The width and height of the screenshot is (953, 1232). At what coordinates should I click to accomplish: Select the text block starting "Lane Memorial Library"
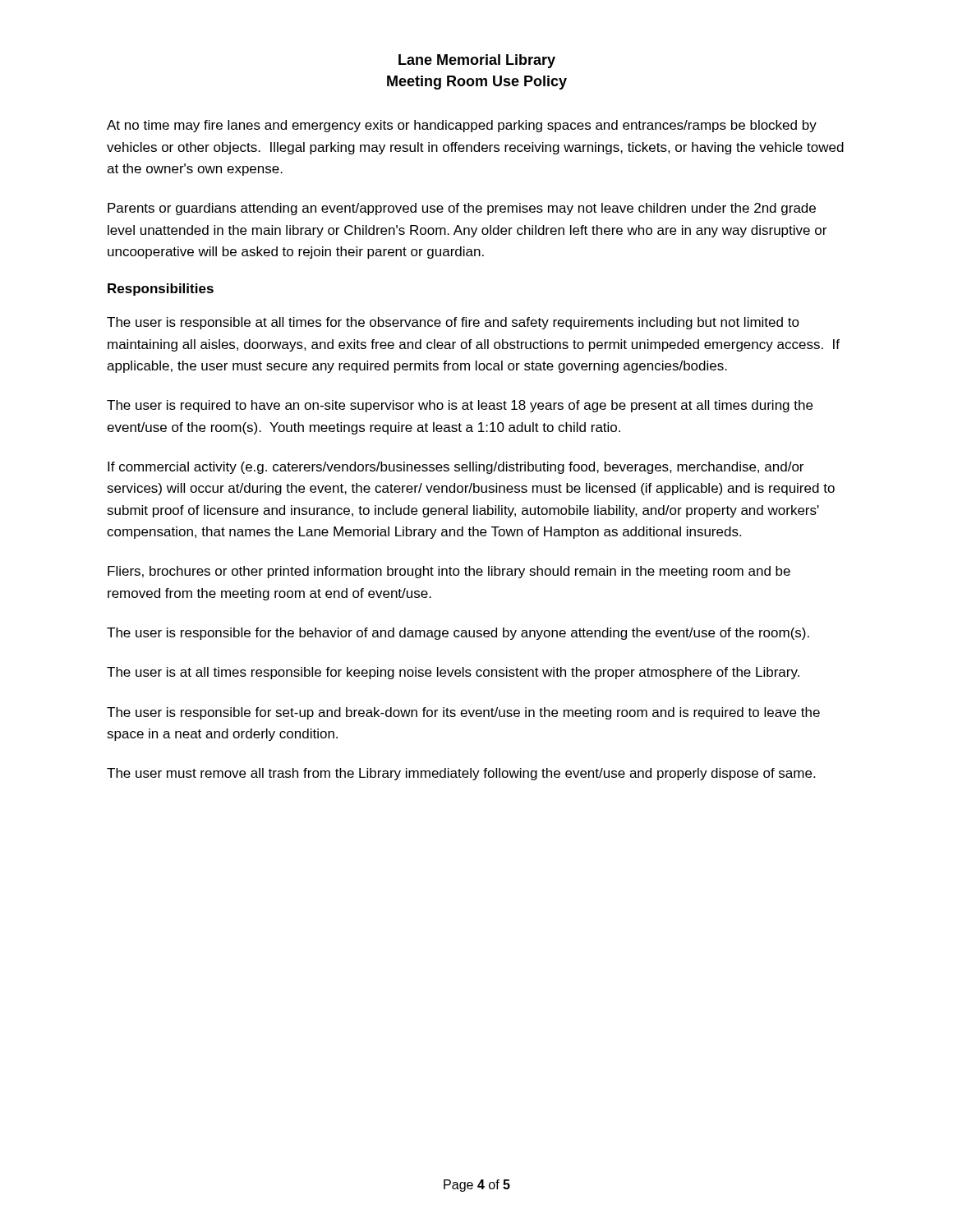(476, 71)
